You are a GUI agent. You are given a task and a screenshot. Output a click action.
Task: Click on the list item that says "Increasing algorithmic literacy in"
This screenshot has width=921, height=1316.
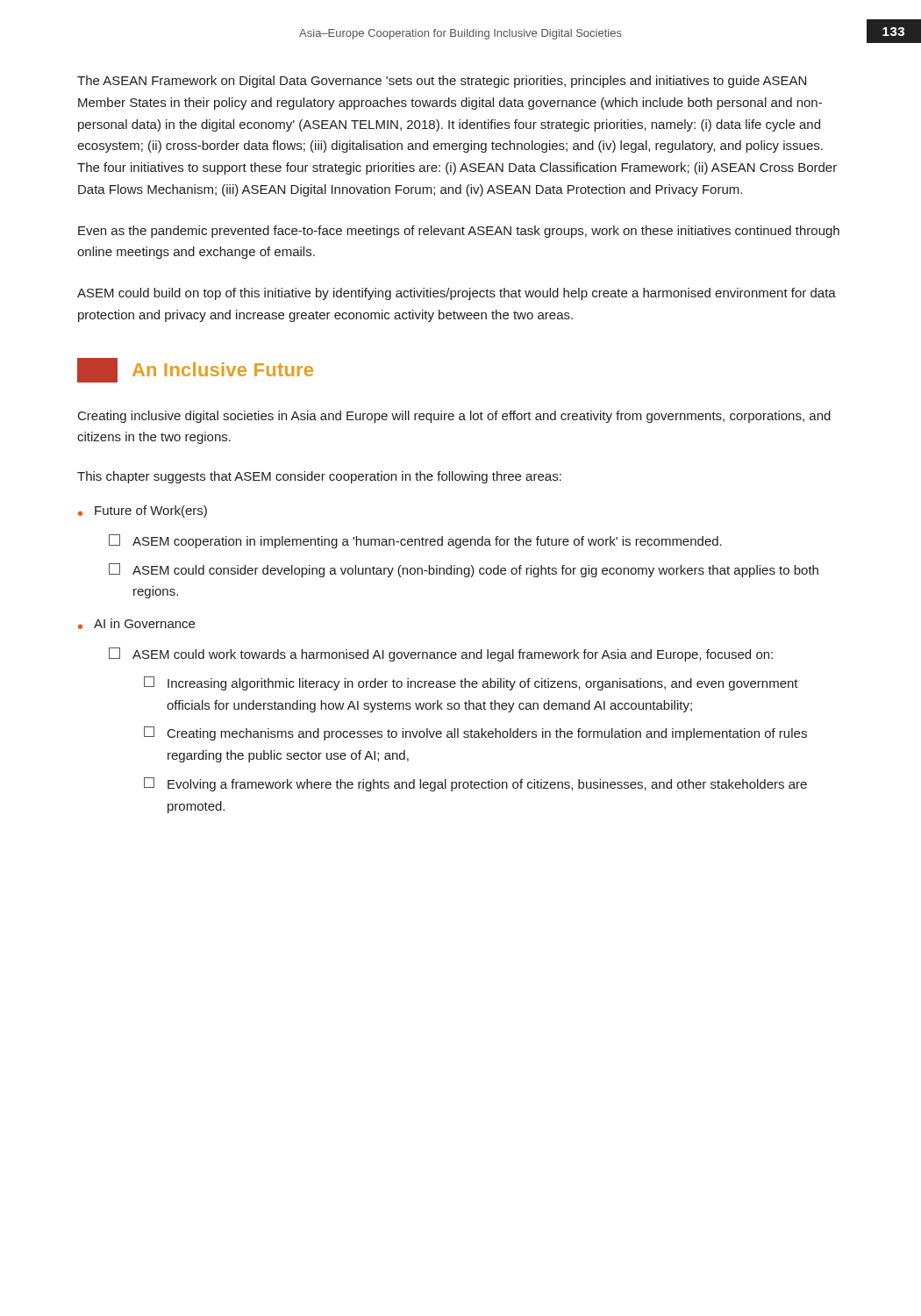[494, 694]
